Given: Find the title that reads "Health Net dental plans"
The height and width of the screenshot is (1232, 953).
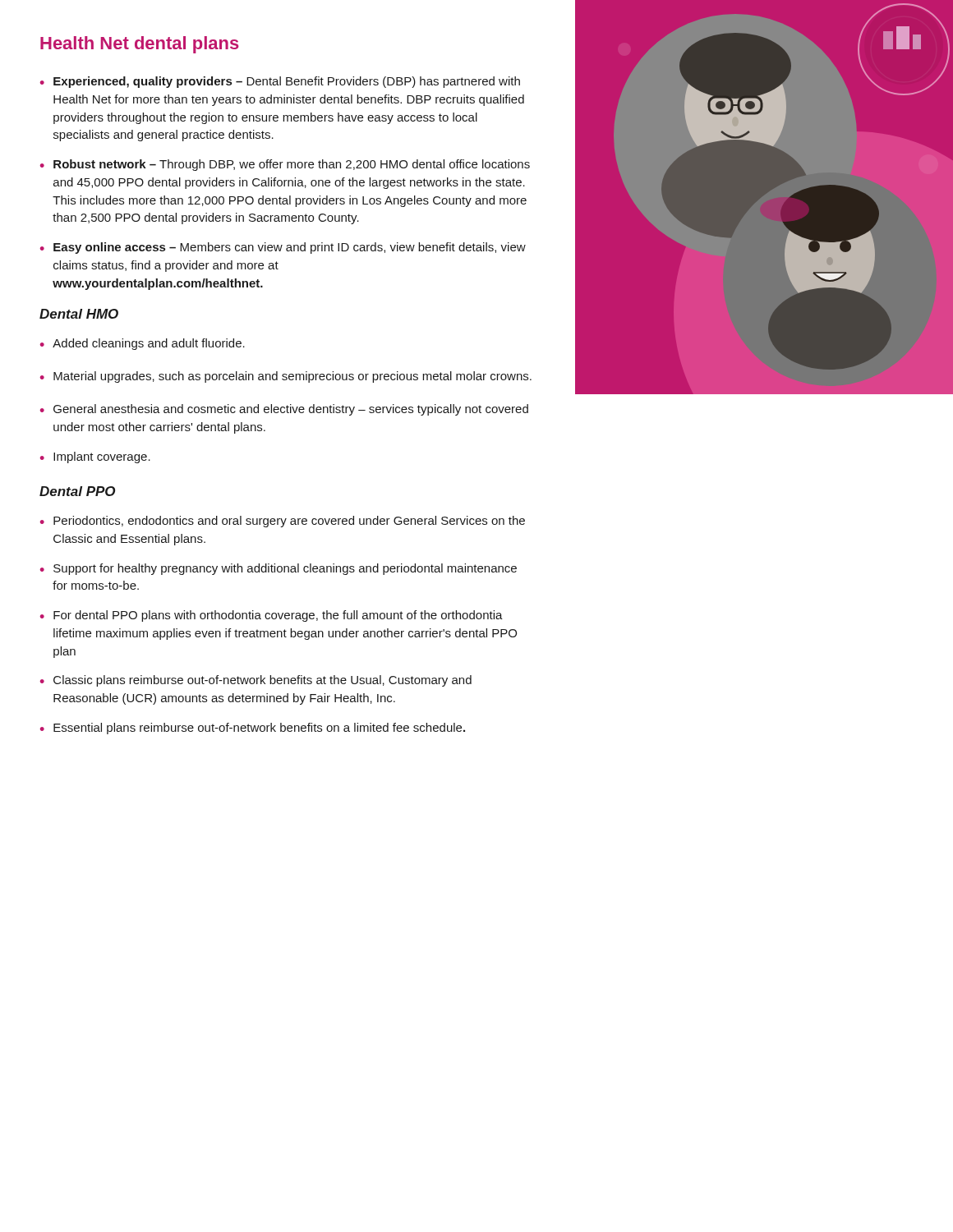Looking at the screenshot, I should click(x=139, y=43).
